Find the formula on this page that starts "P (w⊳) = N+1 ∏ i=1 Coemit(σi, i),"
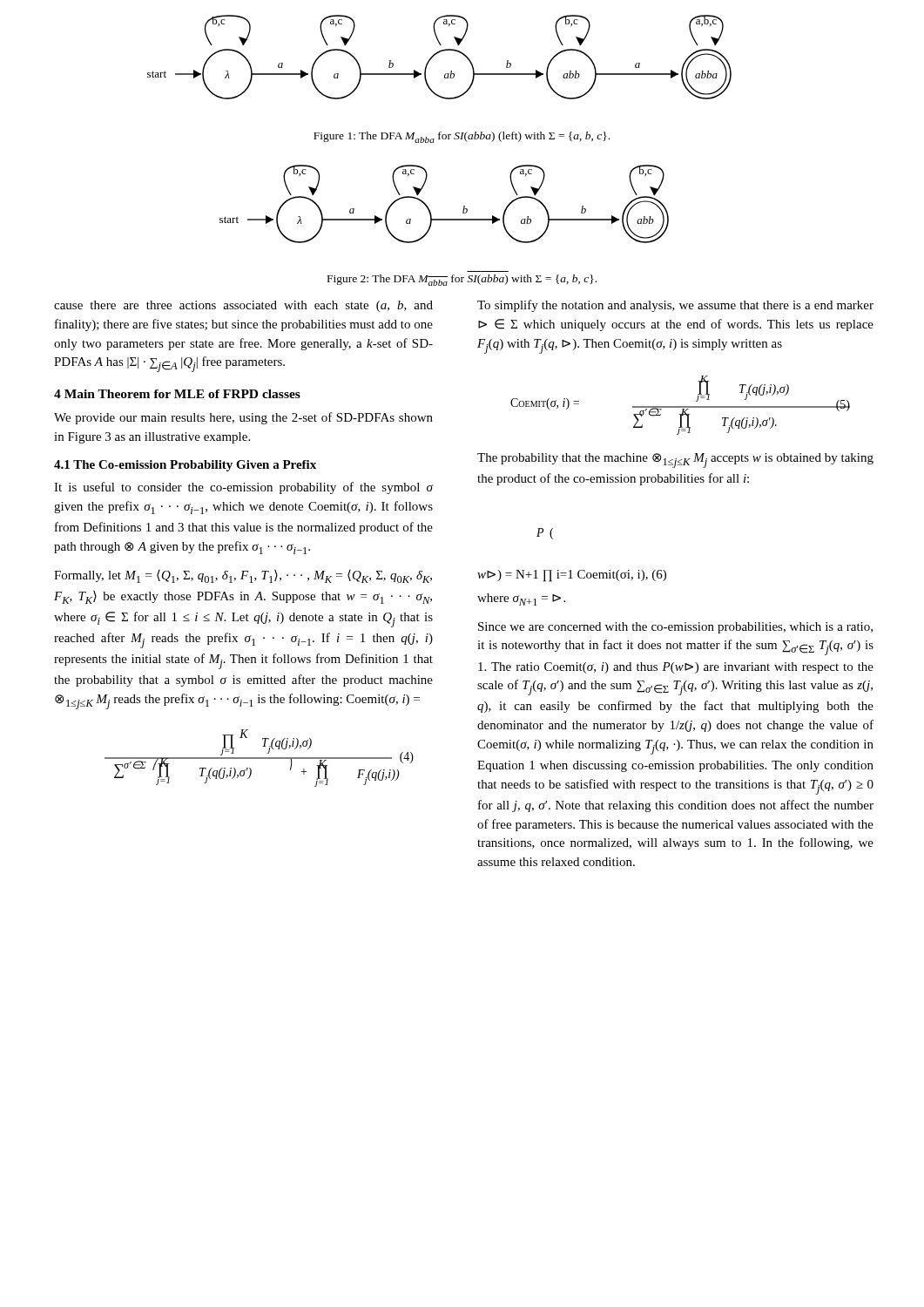Viewport: 924px width, 1307px height. [545, 534]
